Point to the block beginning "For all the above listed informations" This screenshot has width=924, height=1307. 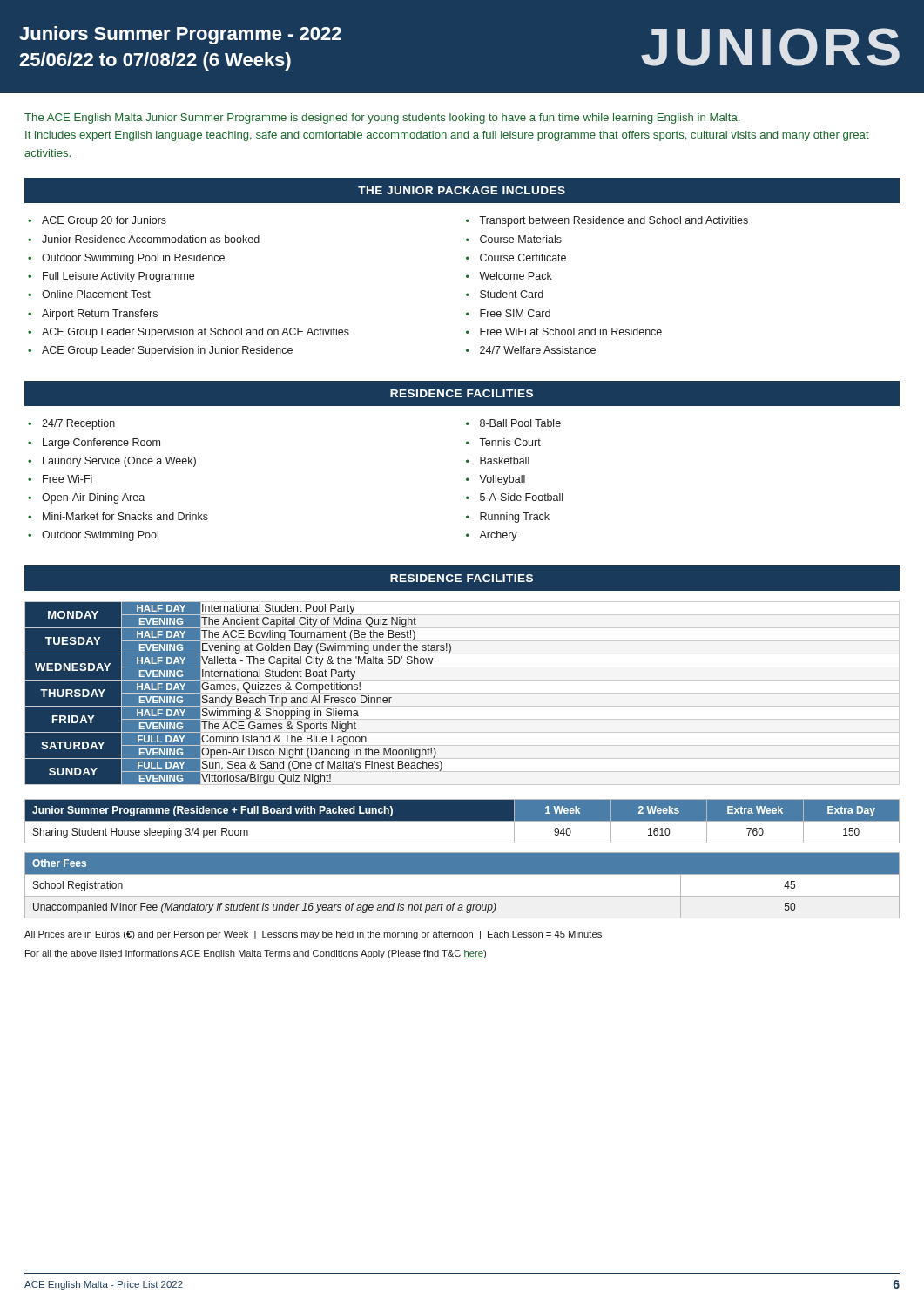point(255,953)
